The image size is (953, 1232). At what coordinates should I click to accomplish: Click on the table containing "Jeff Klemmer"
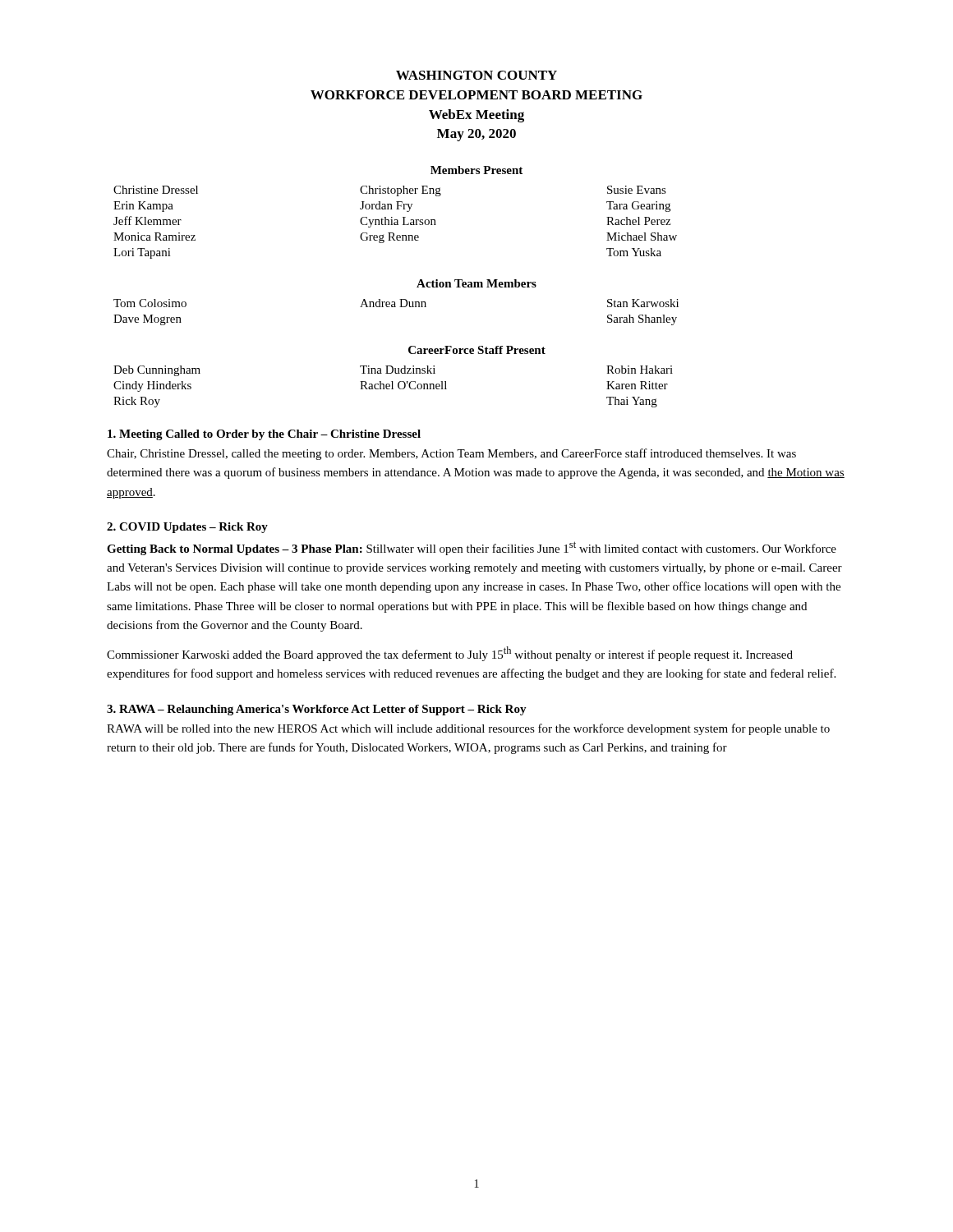(476, 222)
